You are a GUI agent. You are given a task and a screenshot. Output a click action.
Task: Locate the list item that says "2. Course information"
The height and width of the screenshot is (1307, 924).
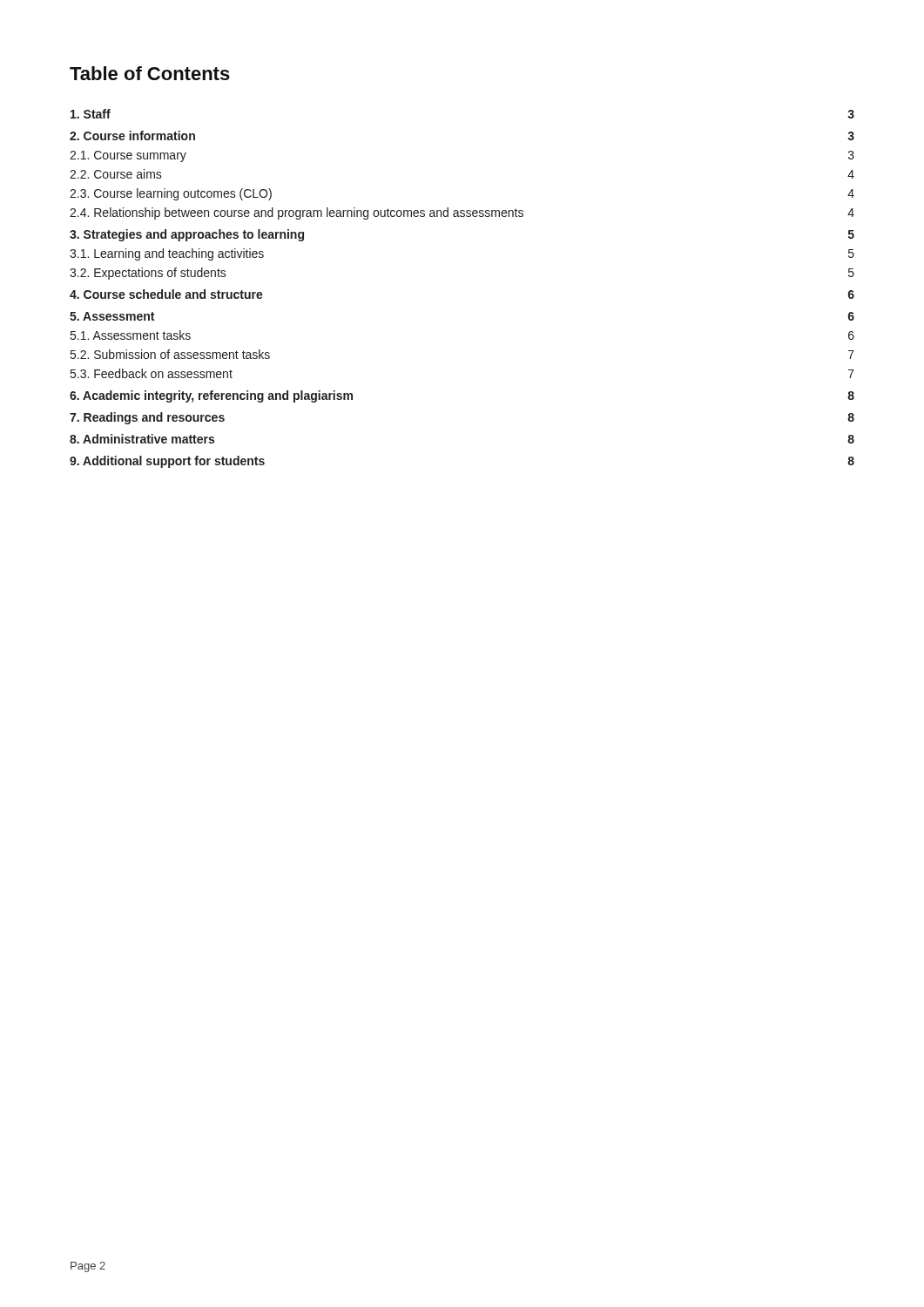[x=130, y=135]
